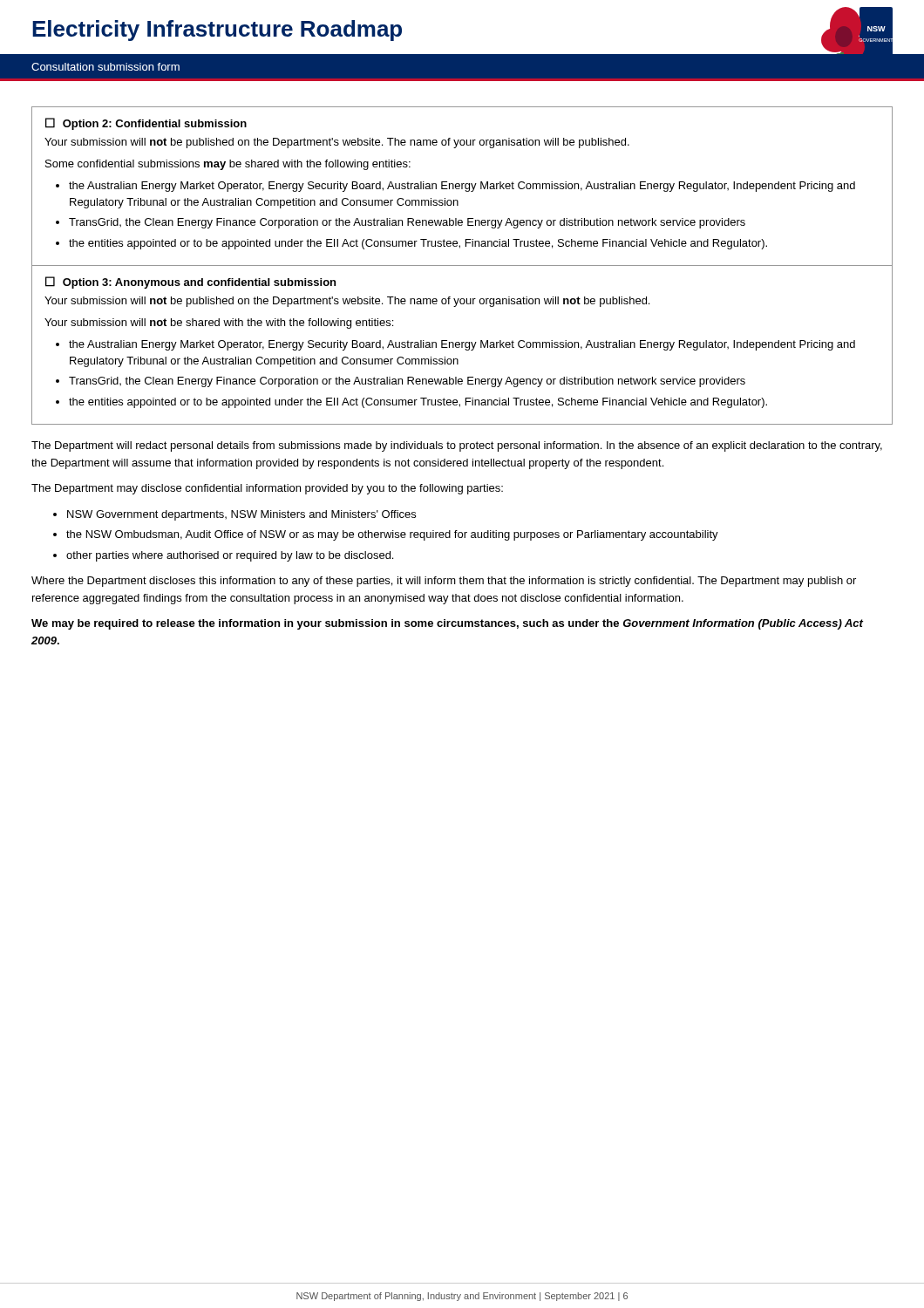
Task: Click on the text block containing "Where the Department discloses this"
Action: [462, 589]
